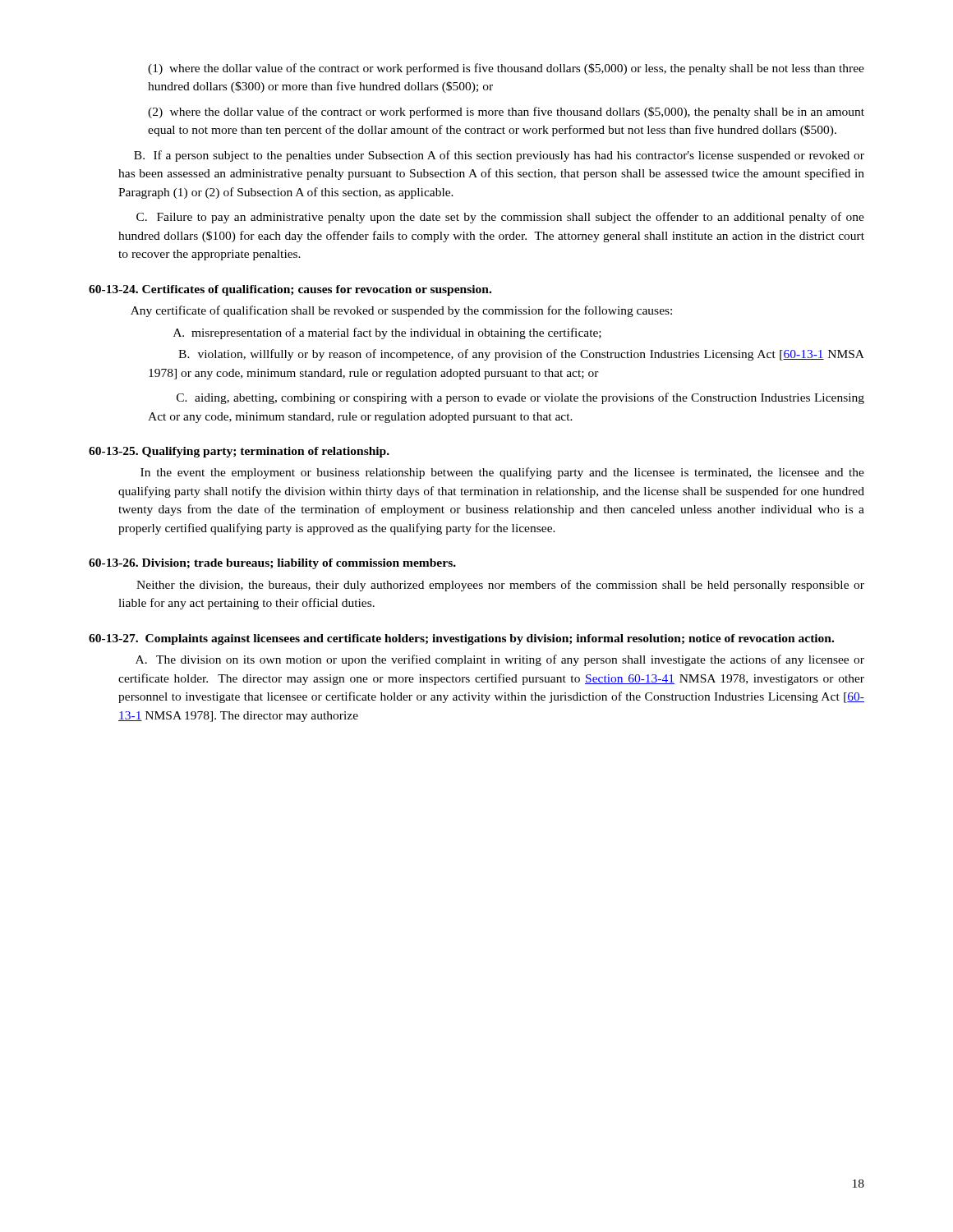
Task: Locate the block of text that opens with "Any certificate of qualification shall be revoked or"
Action: tap(491, 311)
